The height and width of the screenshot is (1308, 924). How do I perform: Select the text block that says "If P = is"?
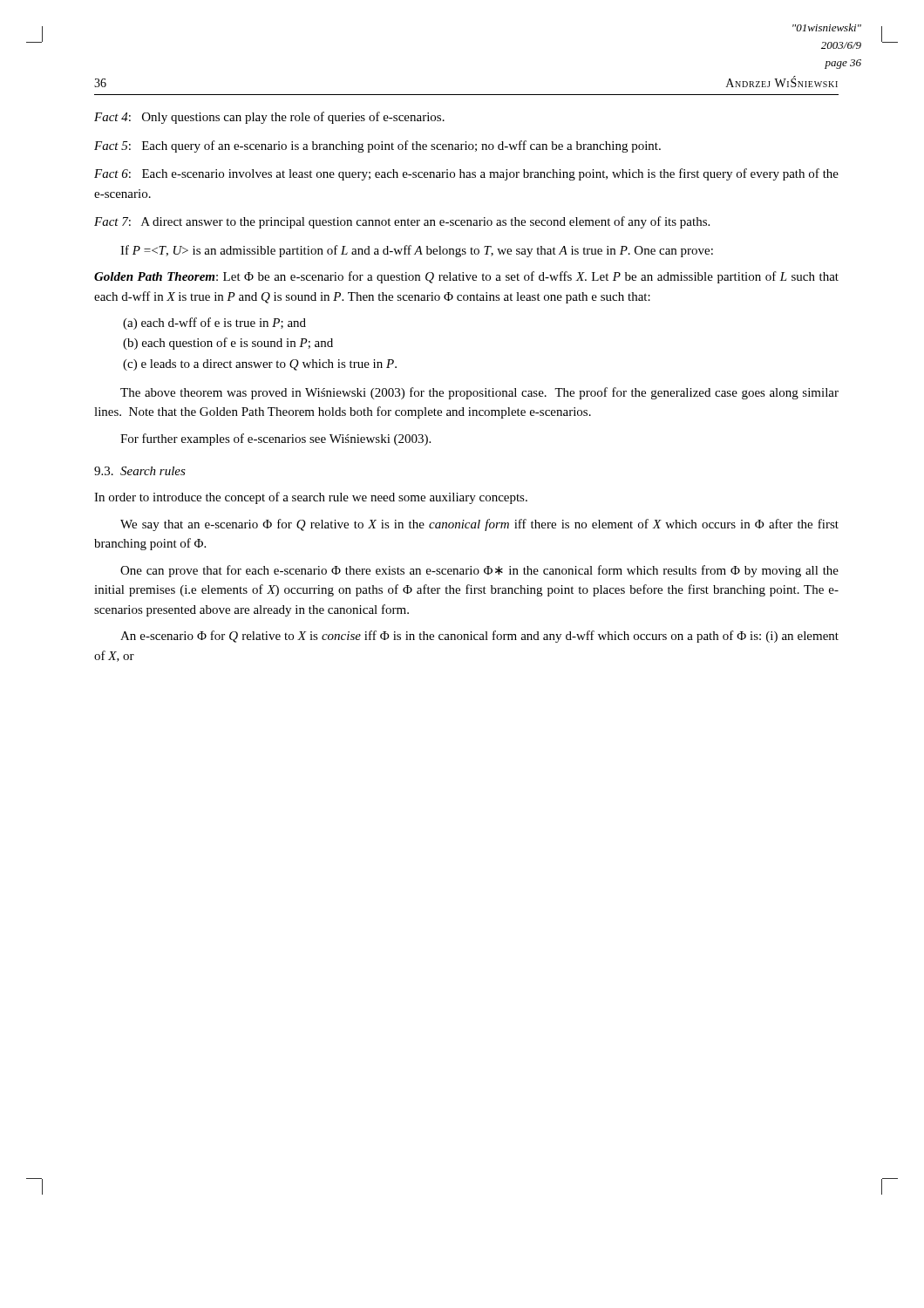(x=417, y=250)
